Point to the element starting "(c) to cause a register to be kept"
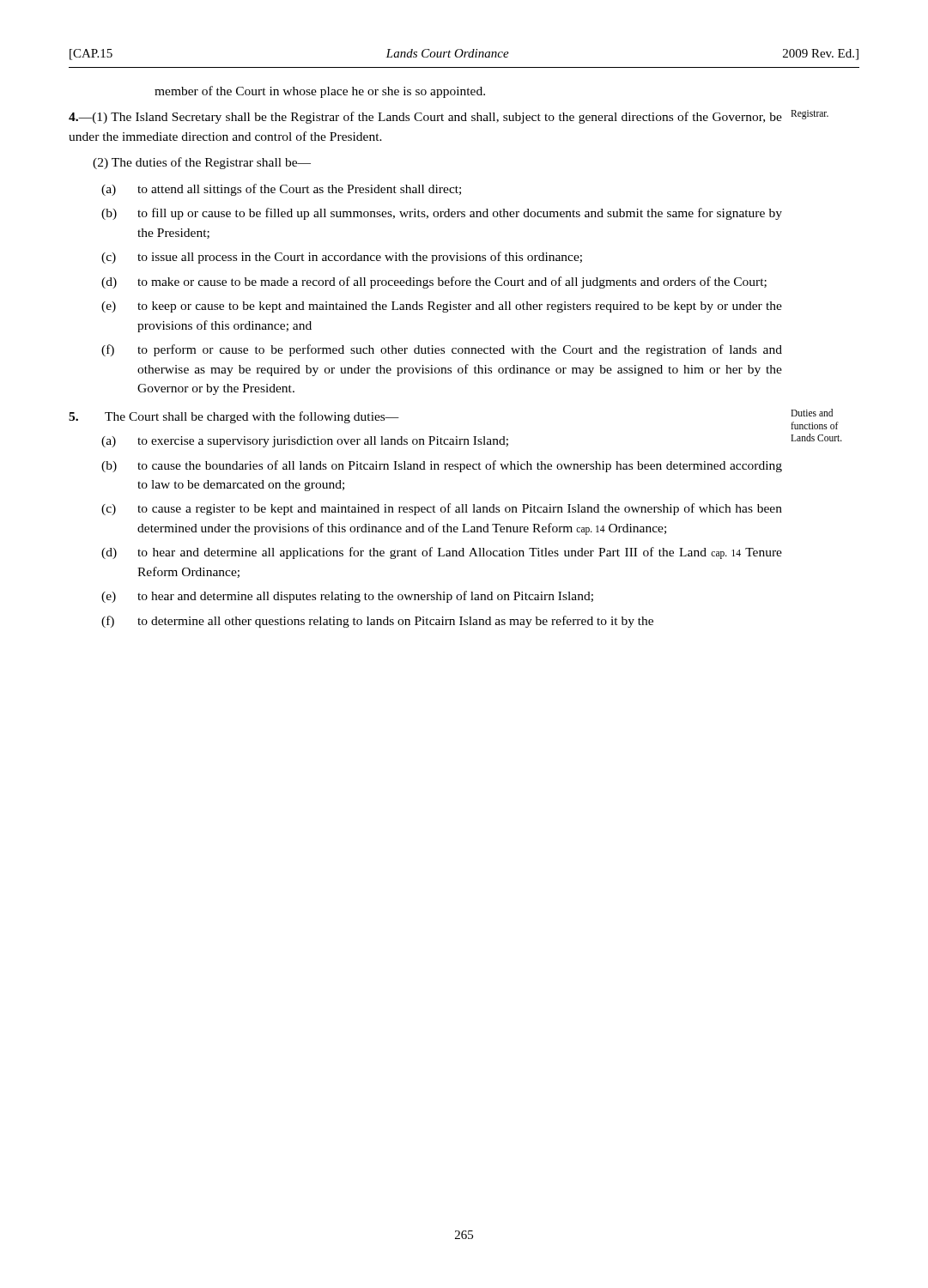928x1288 pixels. click(437, 519)
